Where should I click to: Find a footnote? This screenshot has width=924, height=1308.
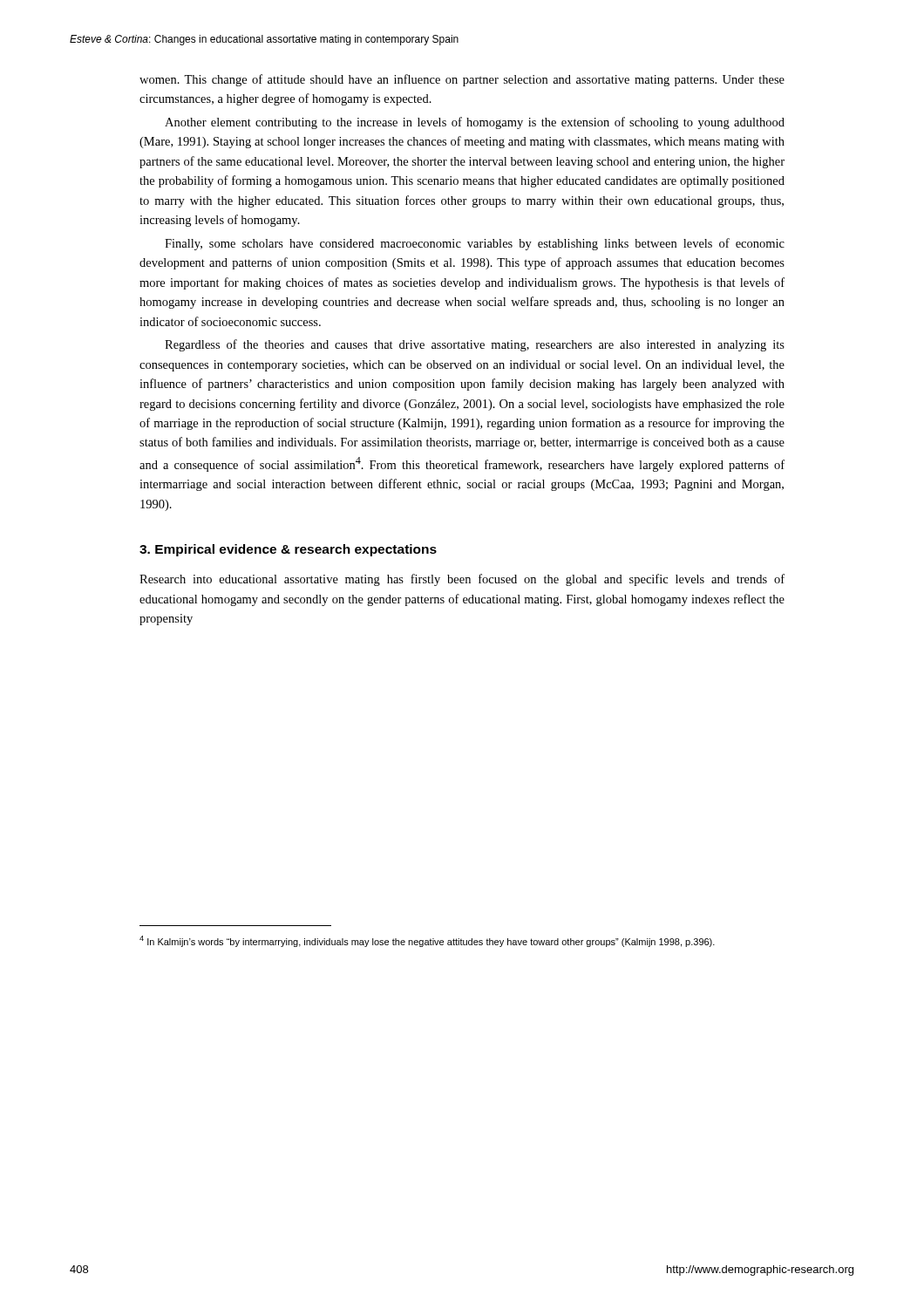[x=462, y=937]
